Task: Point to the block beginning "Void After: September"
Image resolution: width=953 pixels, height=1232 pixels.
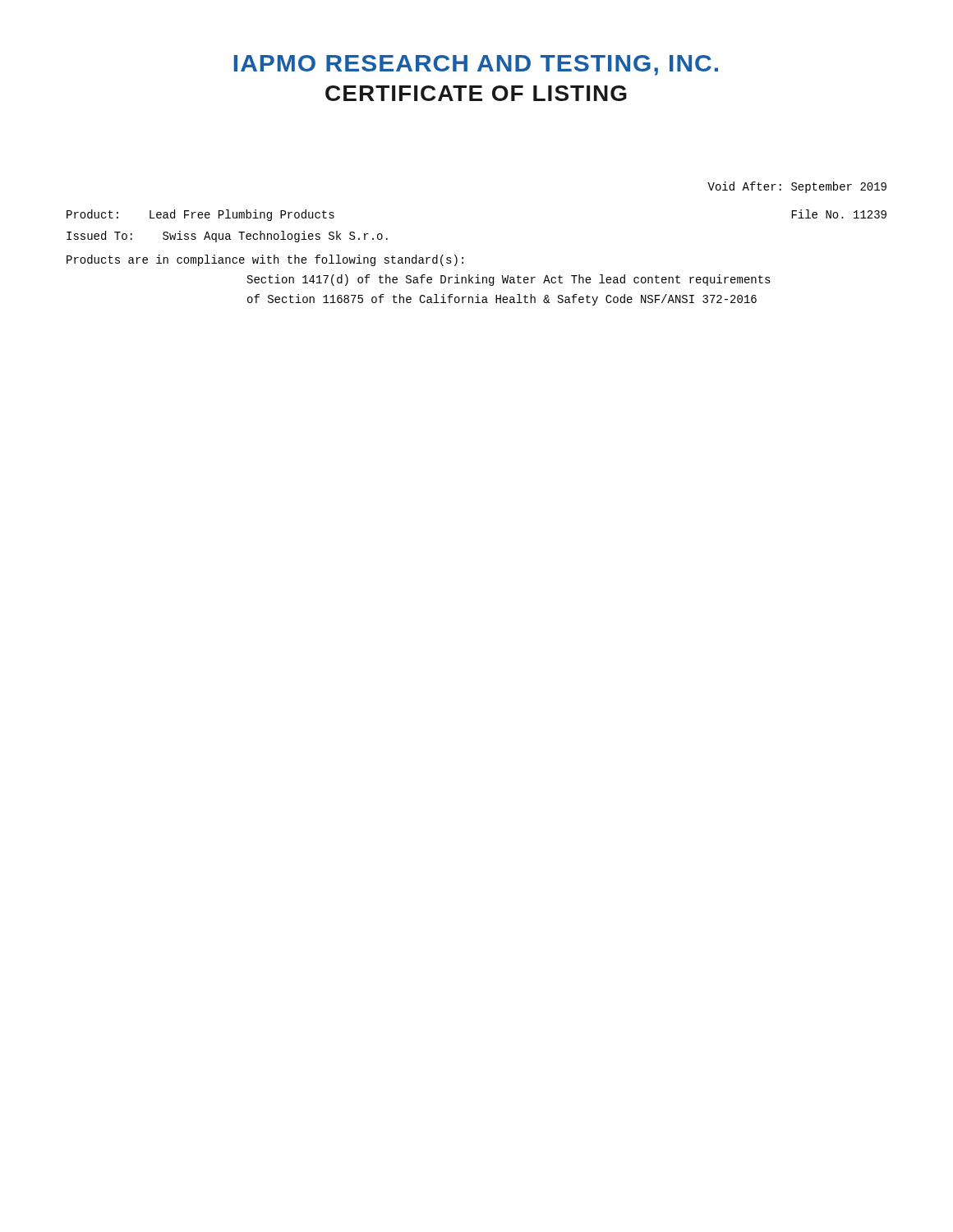Action: coord(798,187)
